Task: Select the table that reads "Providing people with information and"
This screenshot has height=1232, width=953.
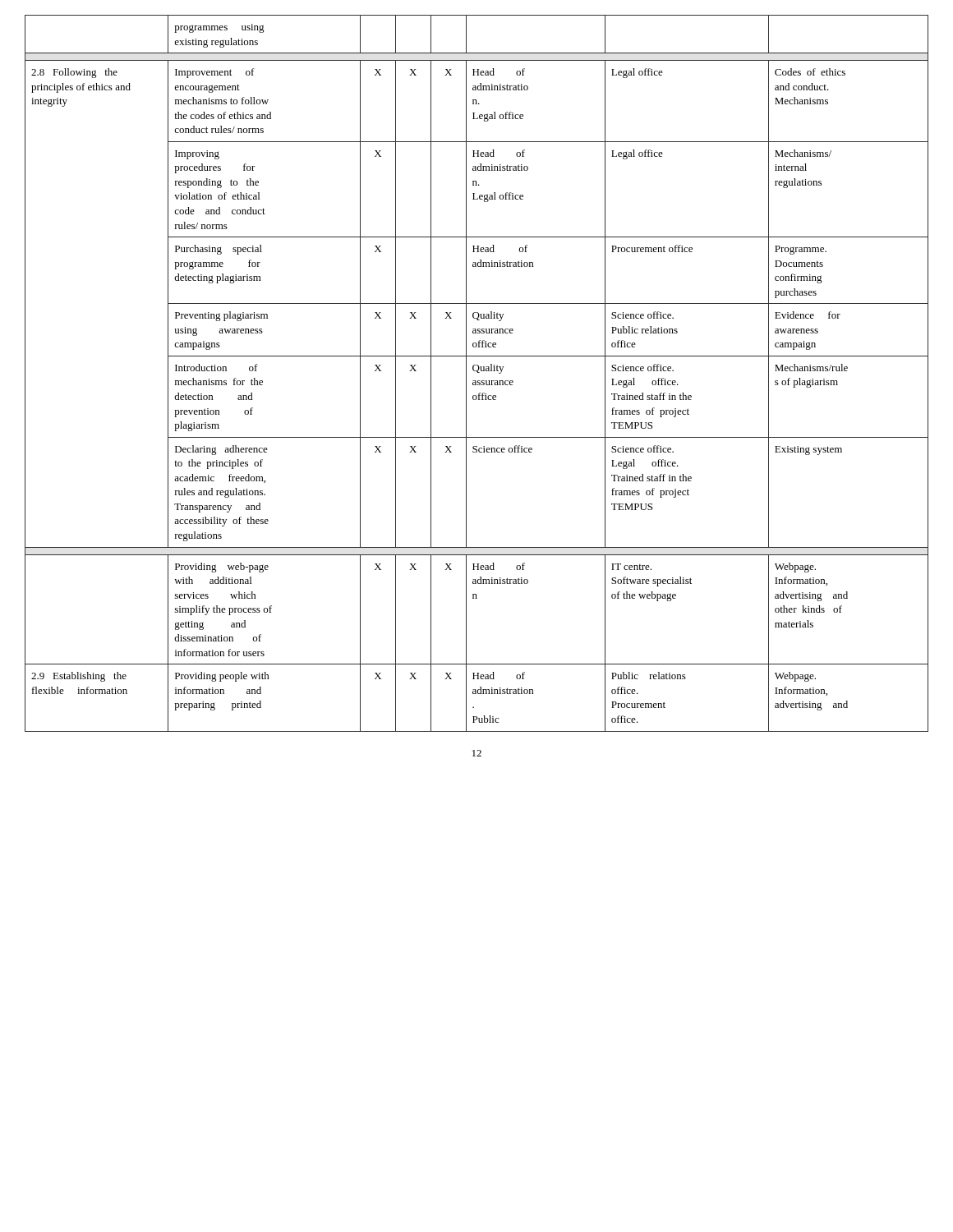Action: tap(476, 373)
